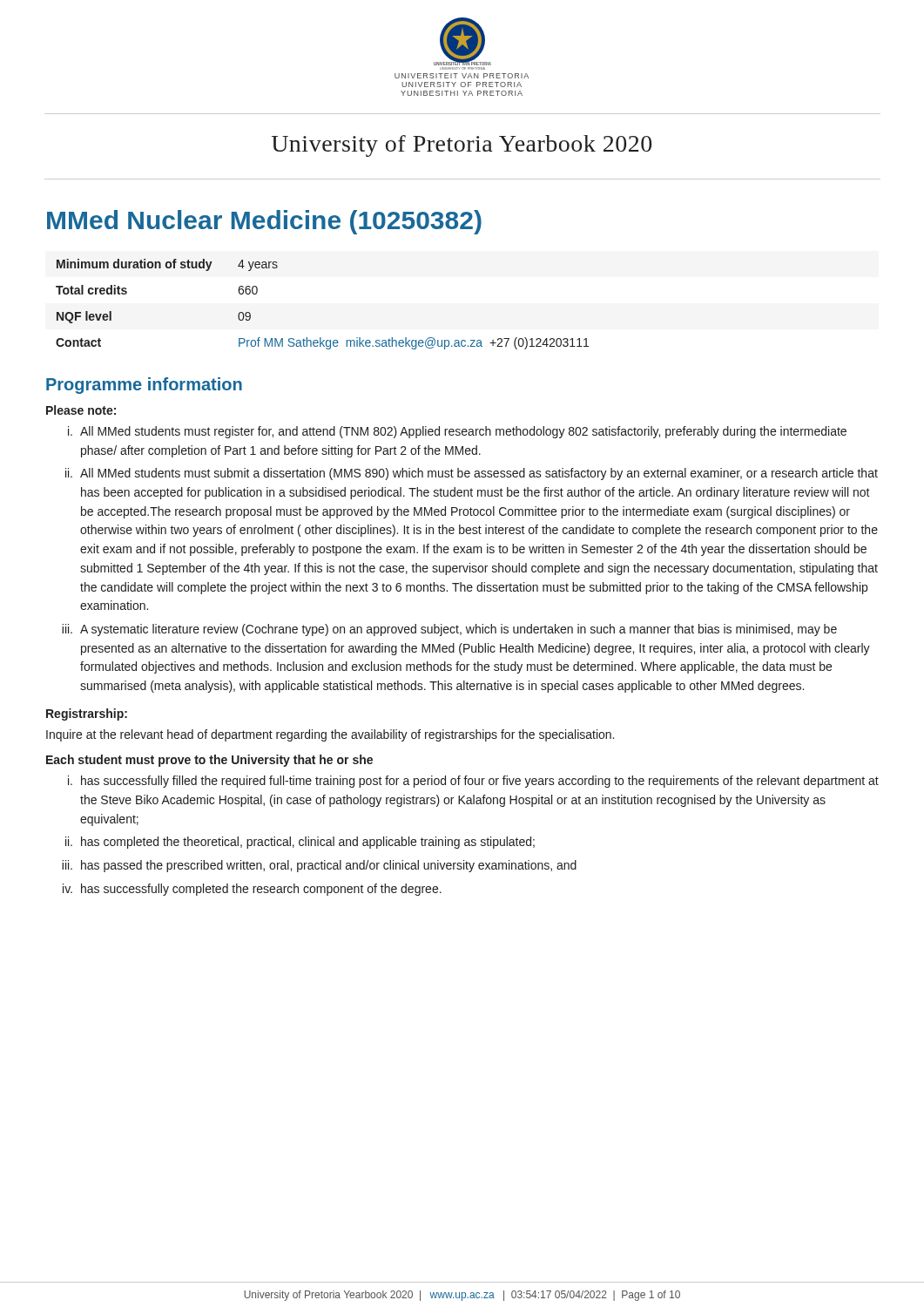This screenshot has height=1307, width=924.
Task: Point to the passage starting "iv. has successfully completed"
Action: click(x=252, y=890)
